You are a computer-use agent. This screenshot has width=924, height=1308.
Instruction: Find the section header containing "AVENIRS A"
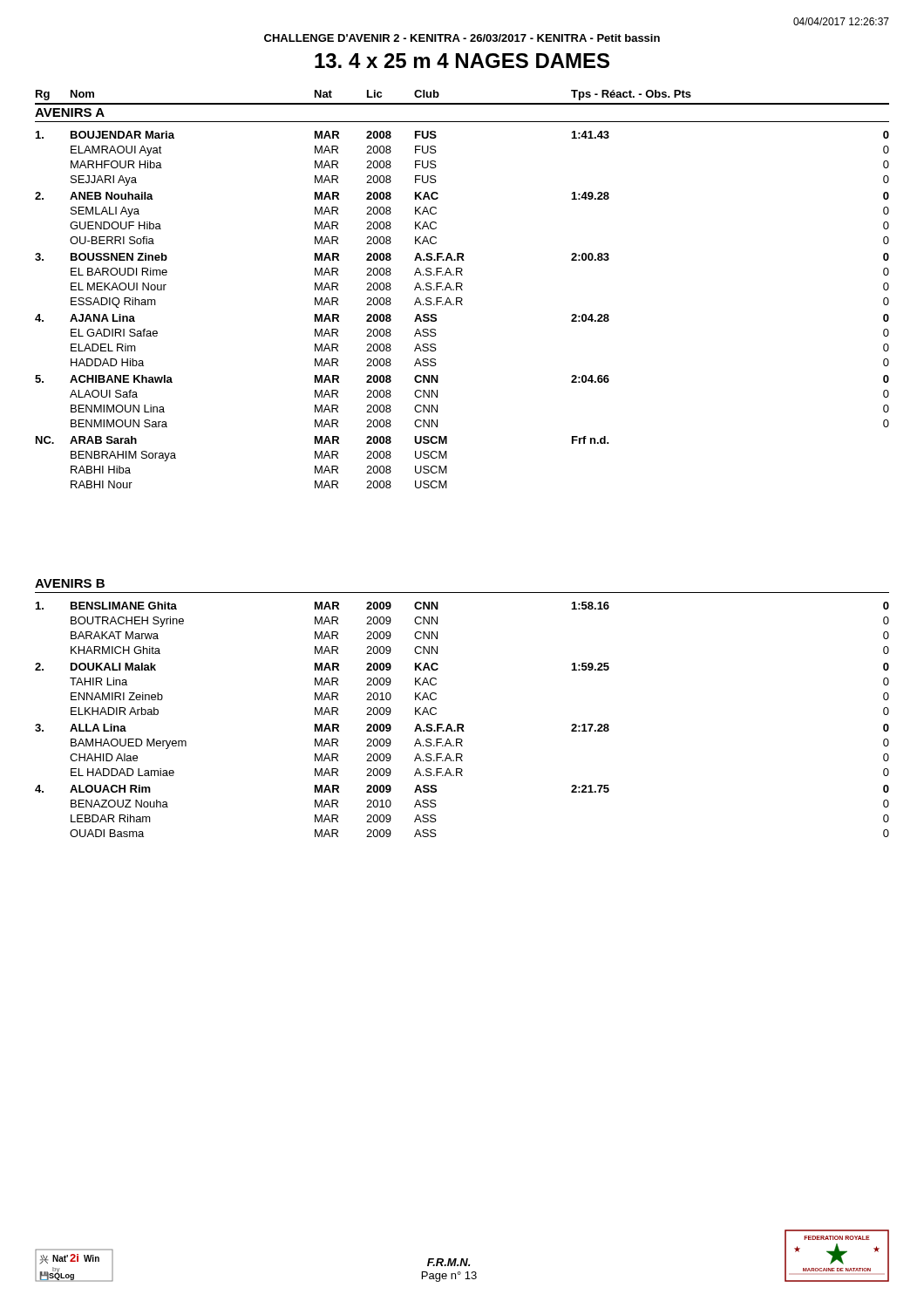(70, 112)
